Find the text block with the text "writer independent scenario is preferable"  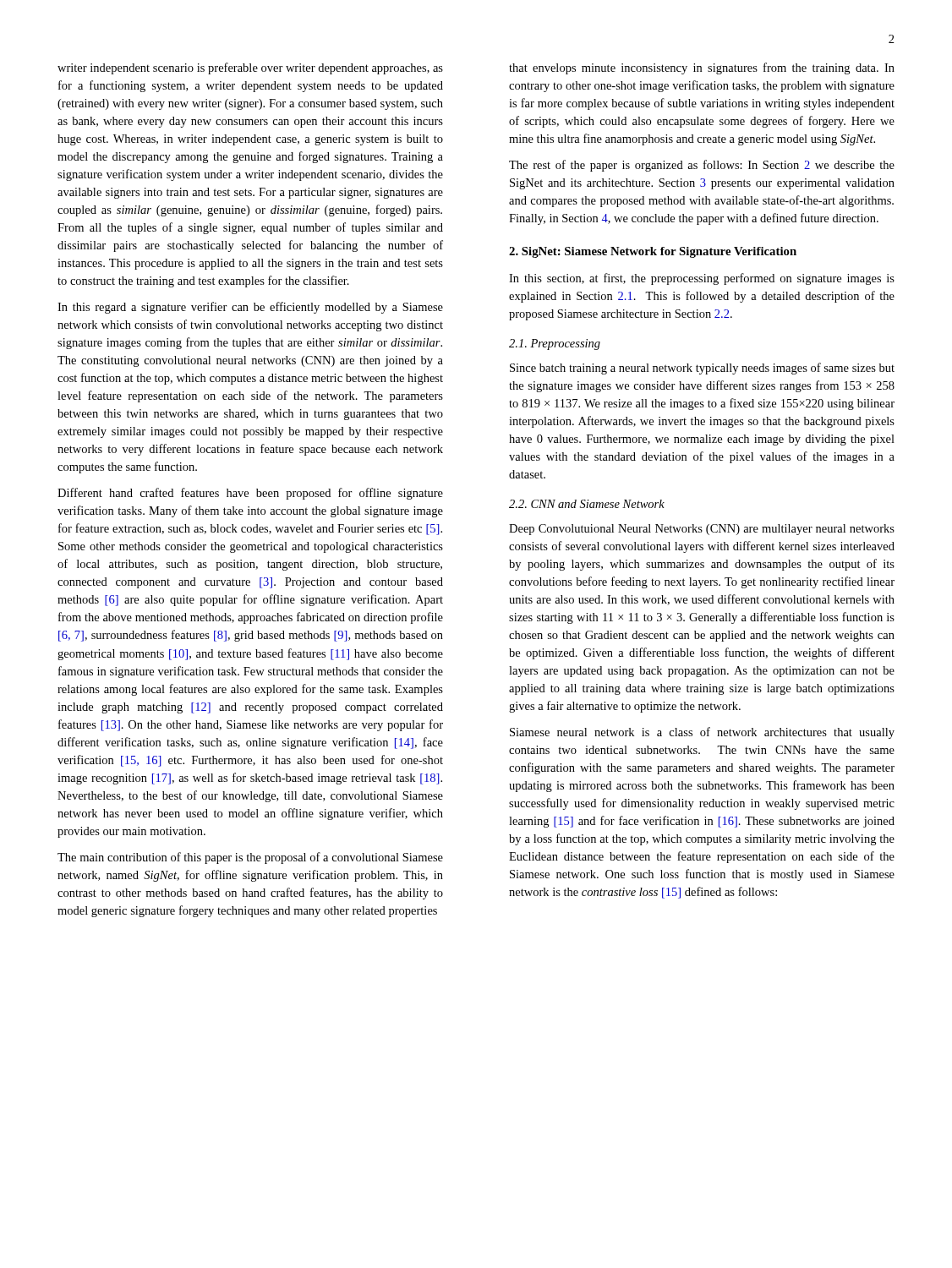(250, 175)
